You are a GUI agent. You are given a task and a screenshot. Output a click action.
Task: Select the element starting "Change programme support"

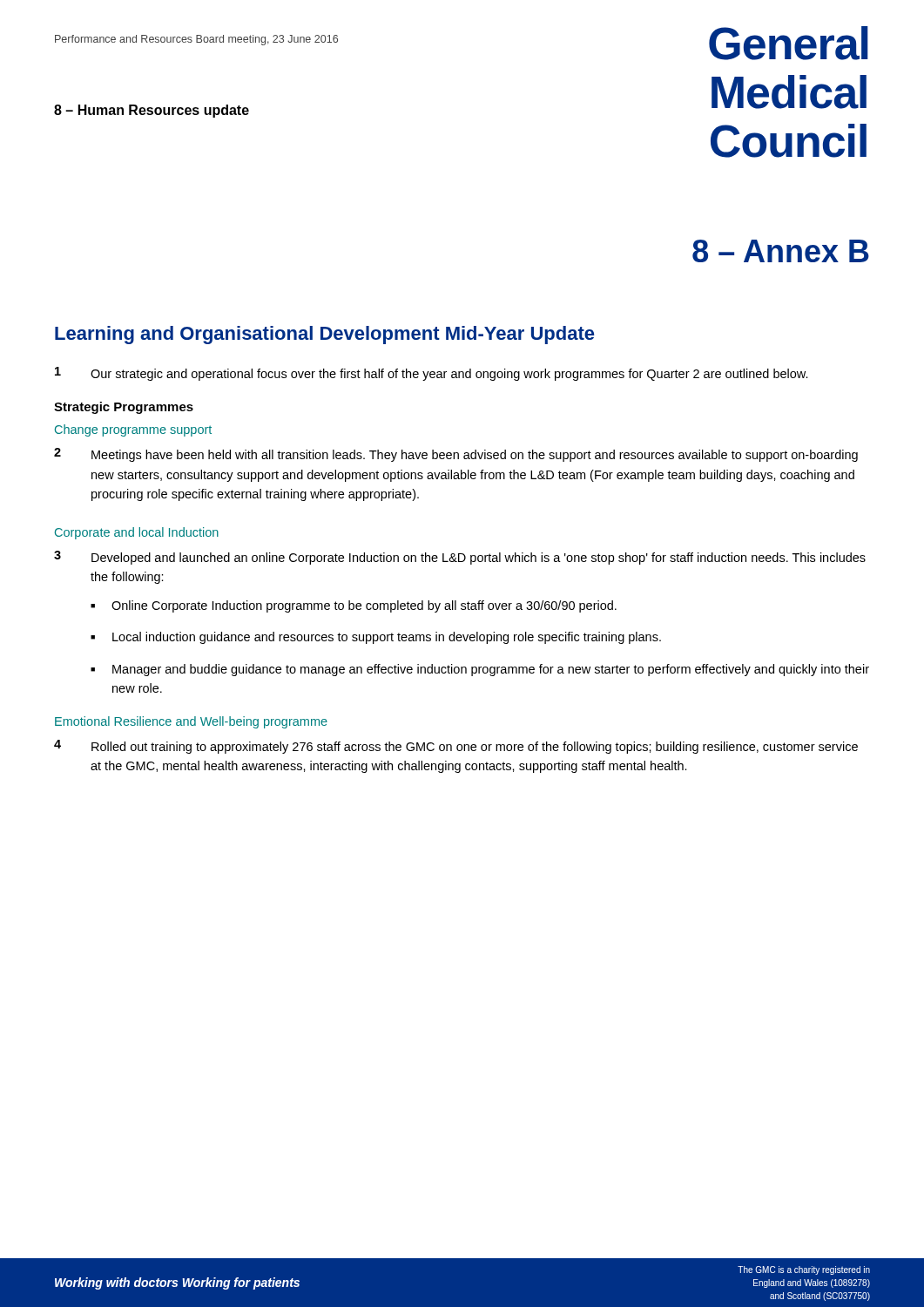(133, 430)
